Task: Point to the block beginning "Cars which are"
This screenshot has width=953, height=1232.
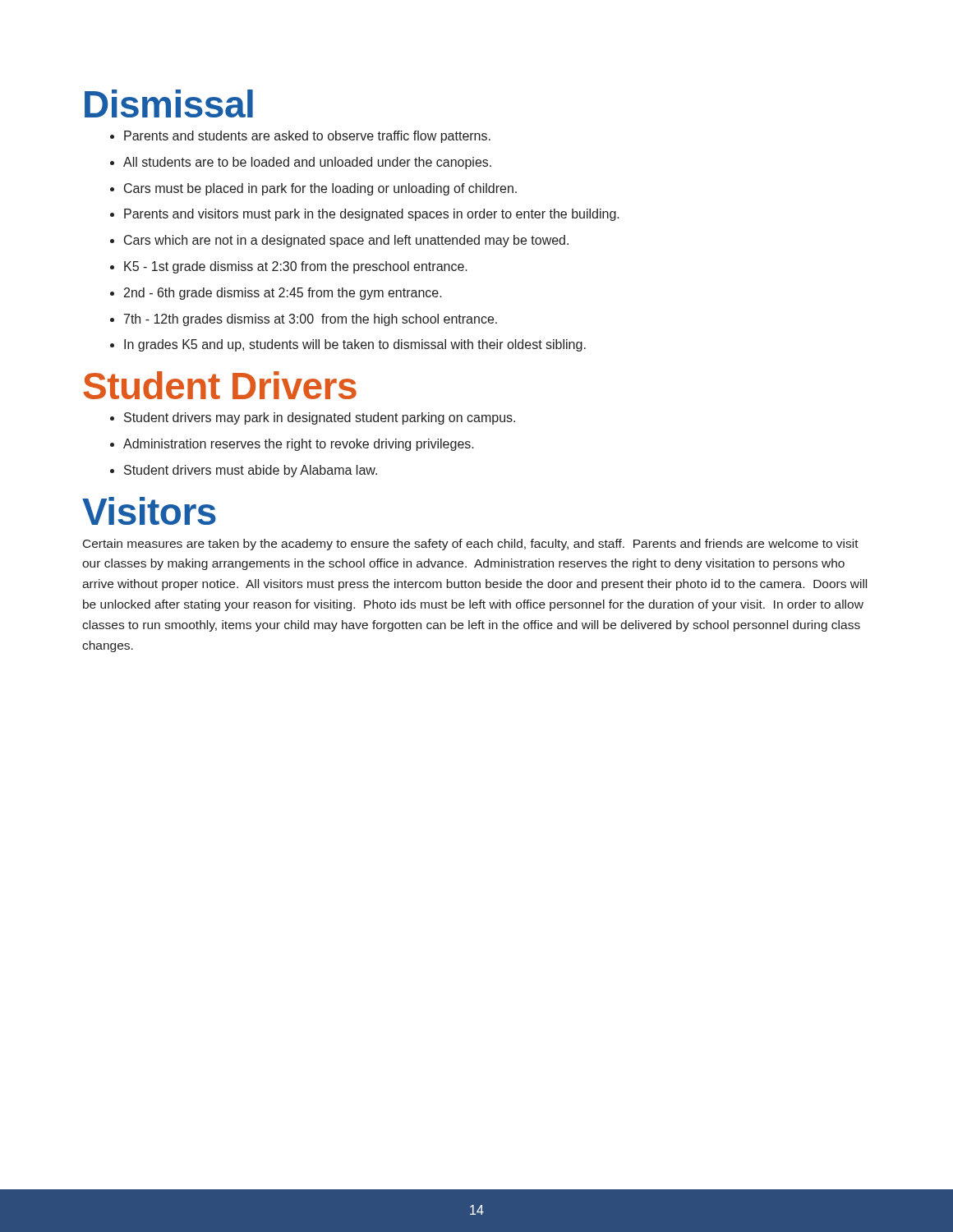Action: click(346, 240)
